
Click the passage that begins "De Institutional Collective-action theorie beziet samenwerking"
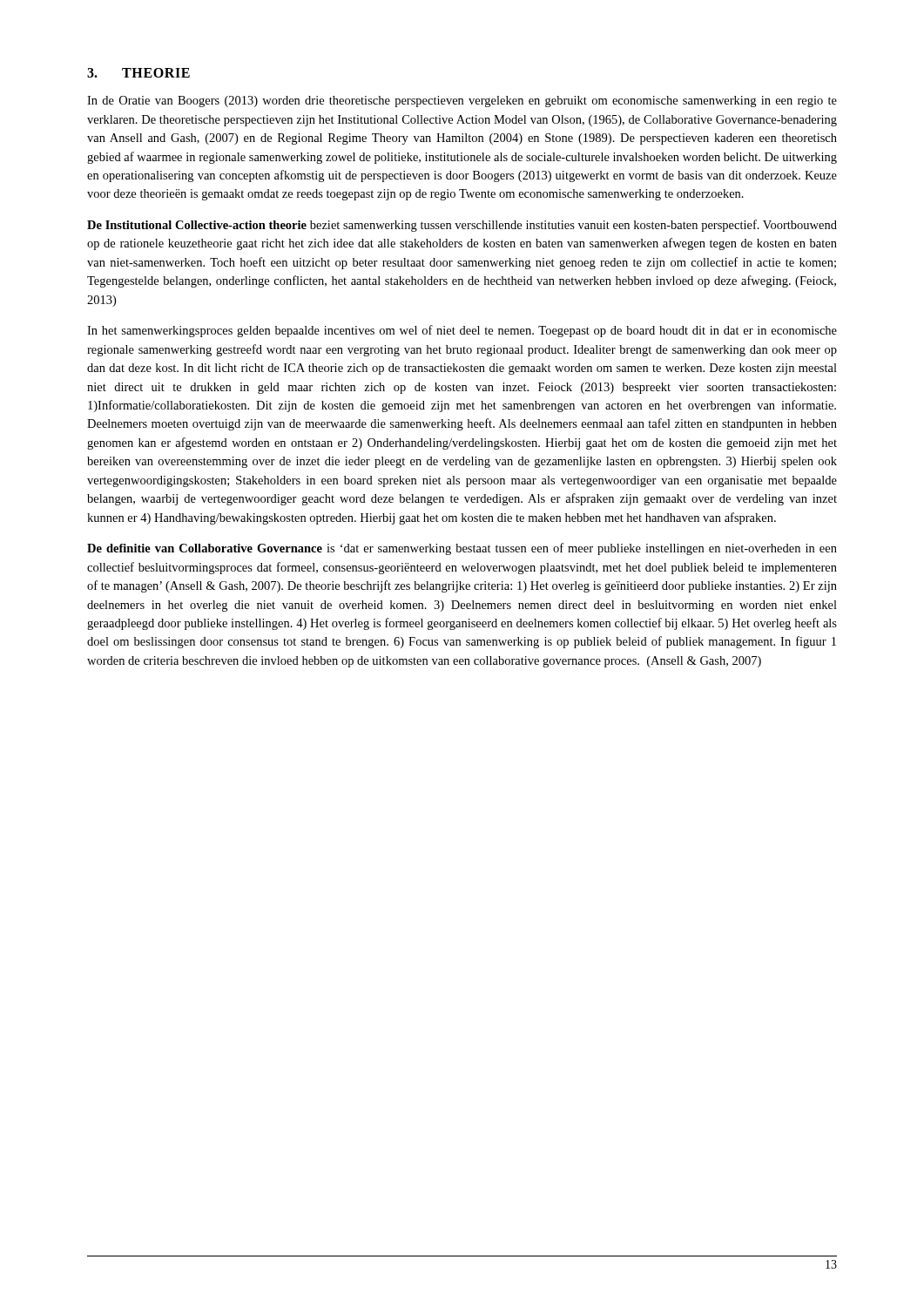[462, 262]
